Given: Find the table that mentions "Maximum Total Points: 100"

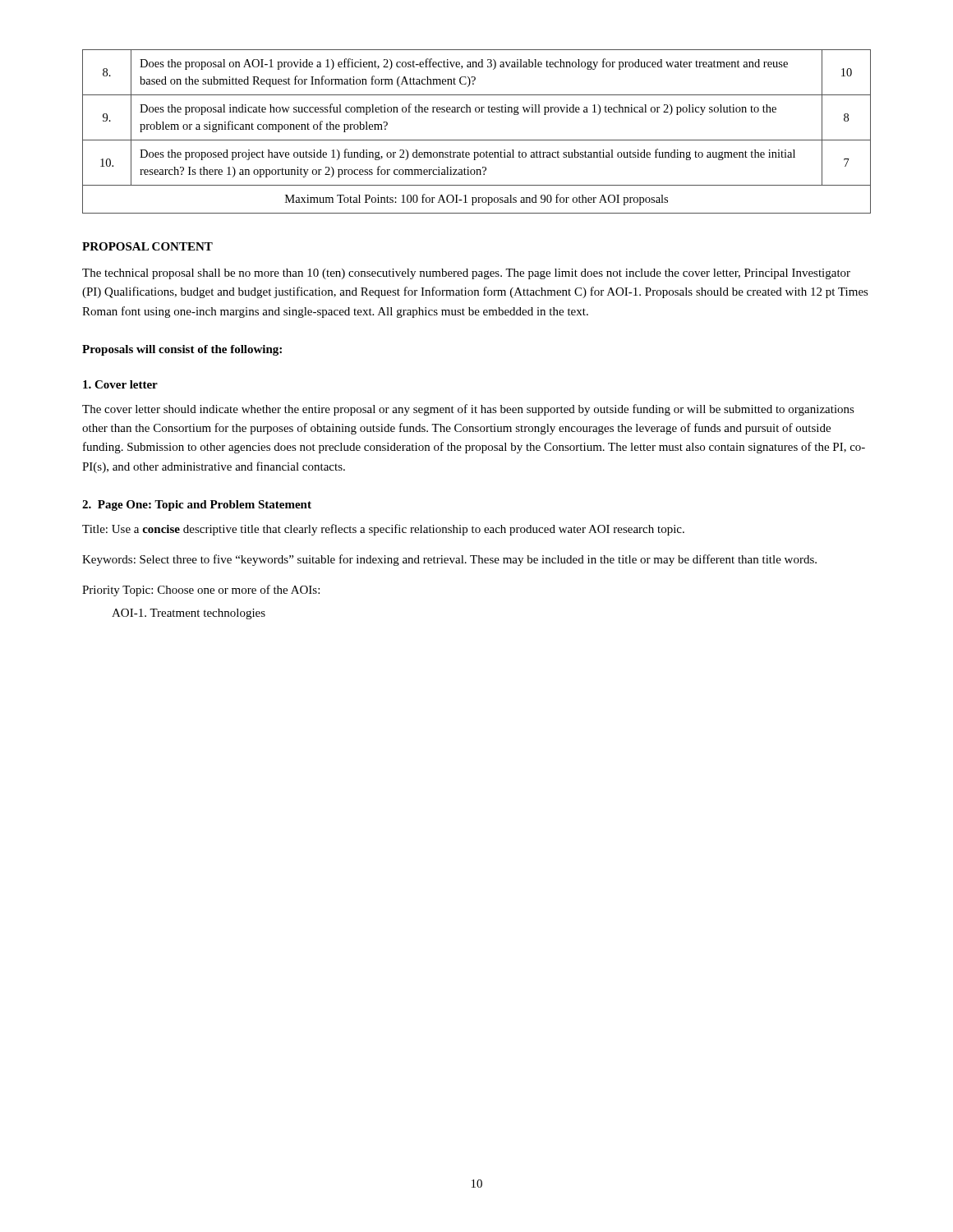Looking at the screenshot, I should click(476, 131).
